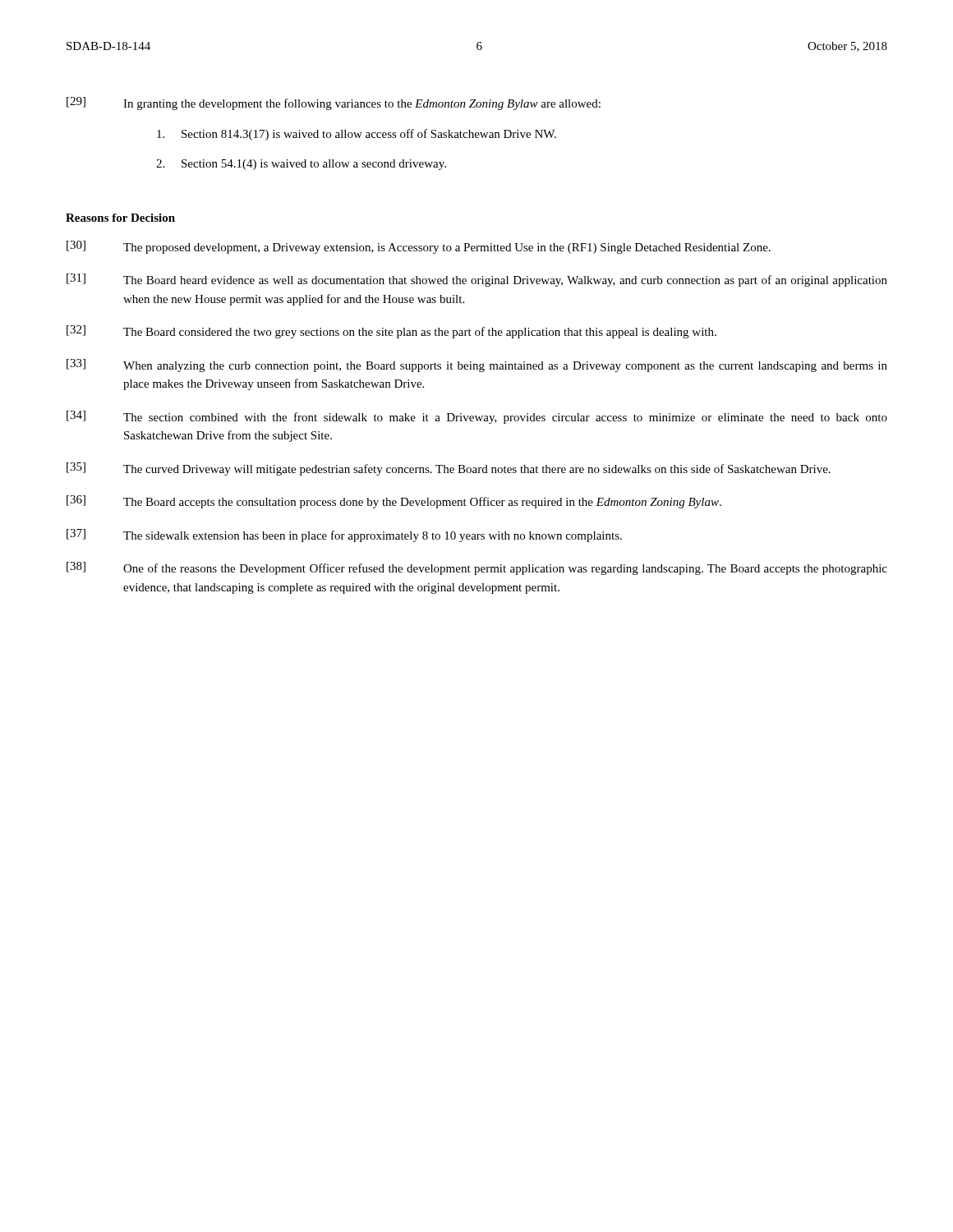
Task: Navigate to the element starting "[30] The proposed"
Action: 476,247
